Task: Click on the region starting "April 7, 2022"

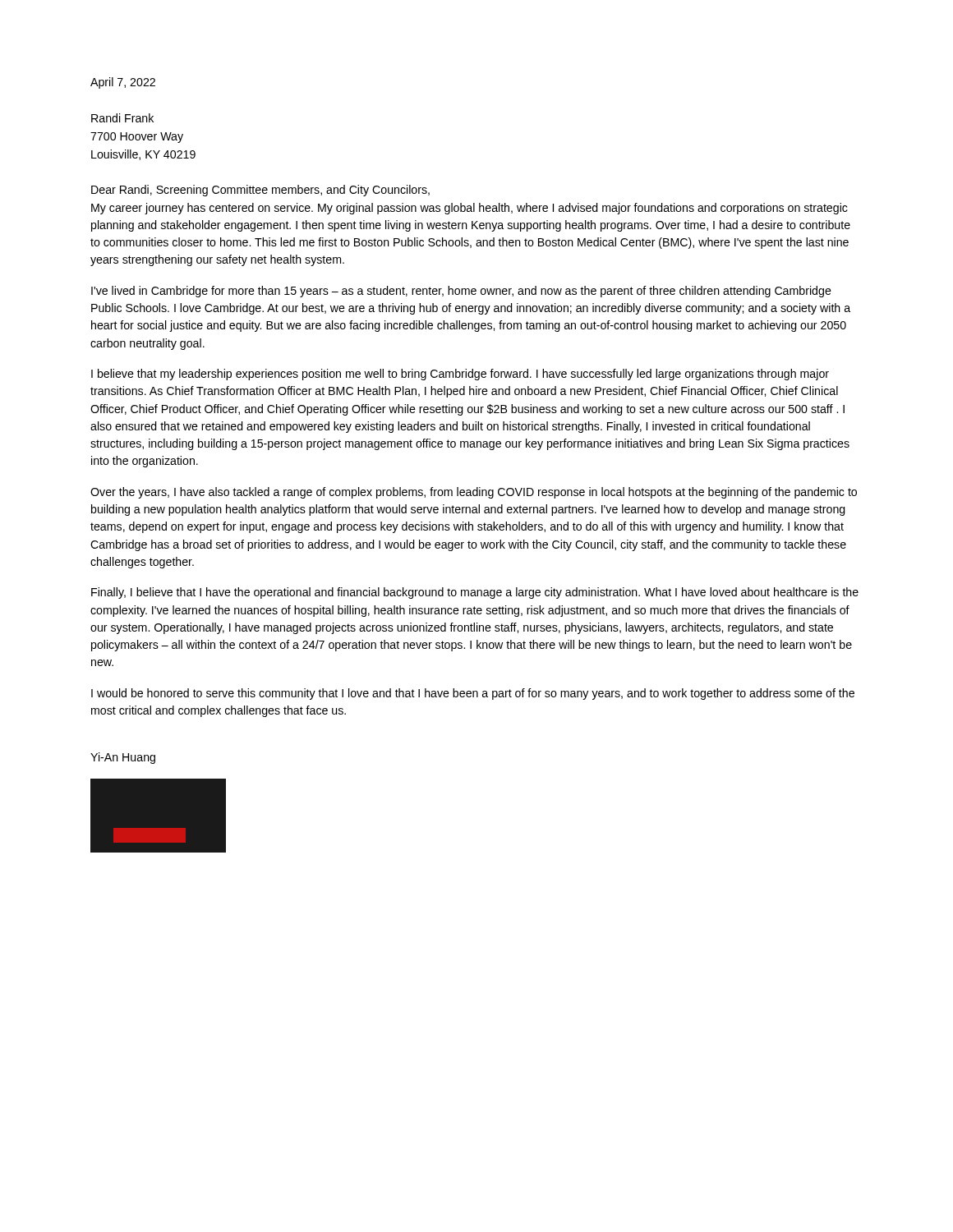Action: click(x=123, y=83)
